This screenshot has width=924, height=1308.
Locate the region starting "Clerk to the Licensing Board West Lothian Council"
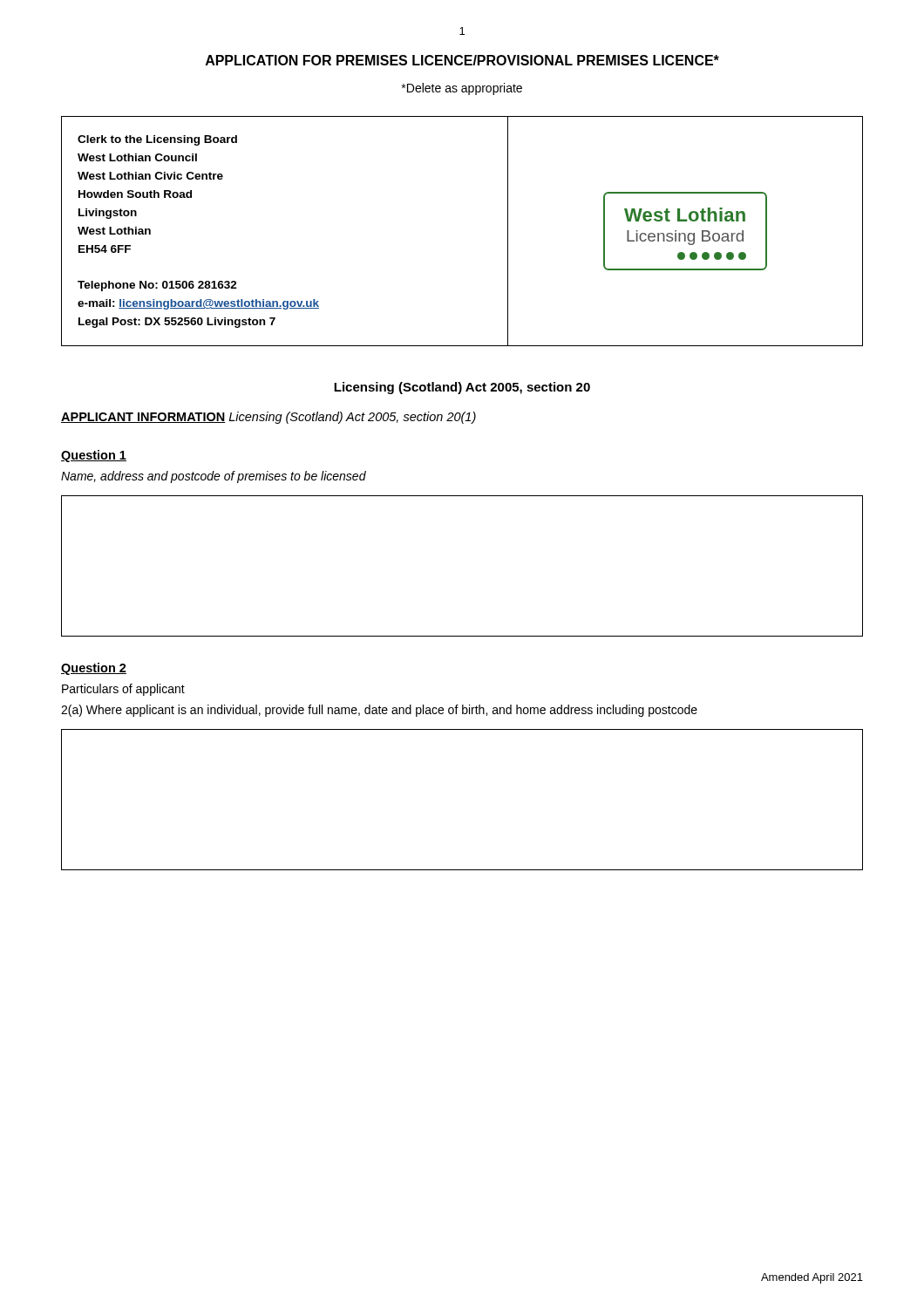coord(157,140)
